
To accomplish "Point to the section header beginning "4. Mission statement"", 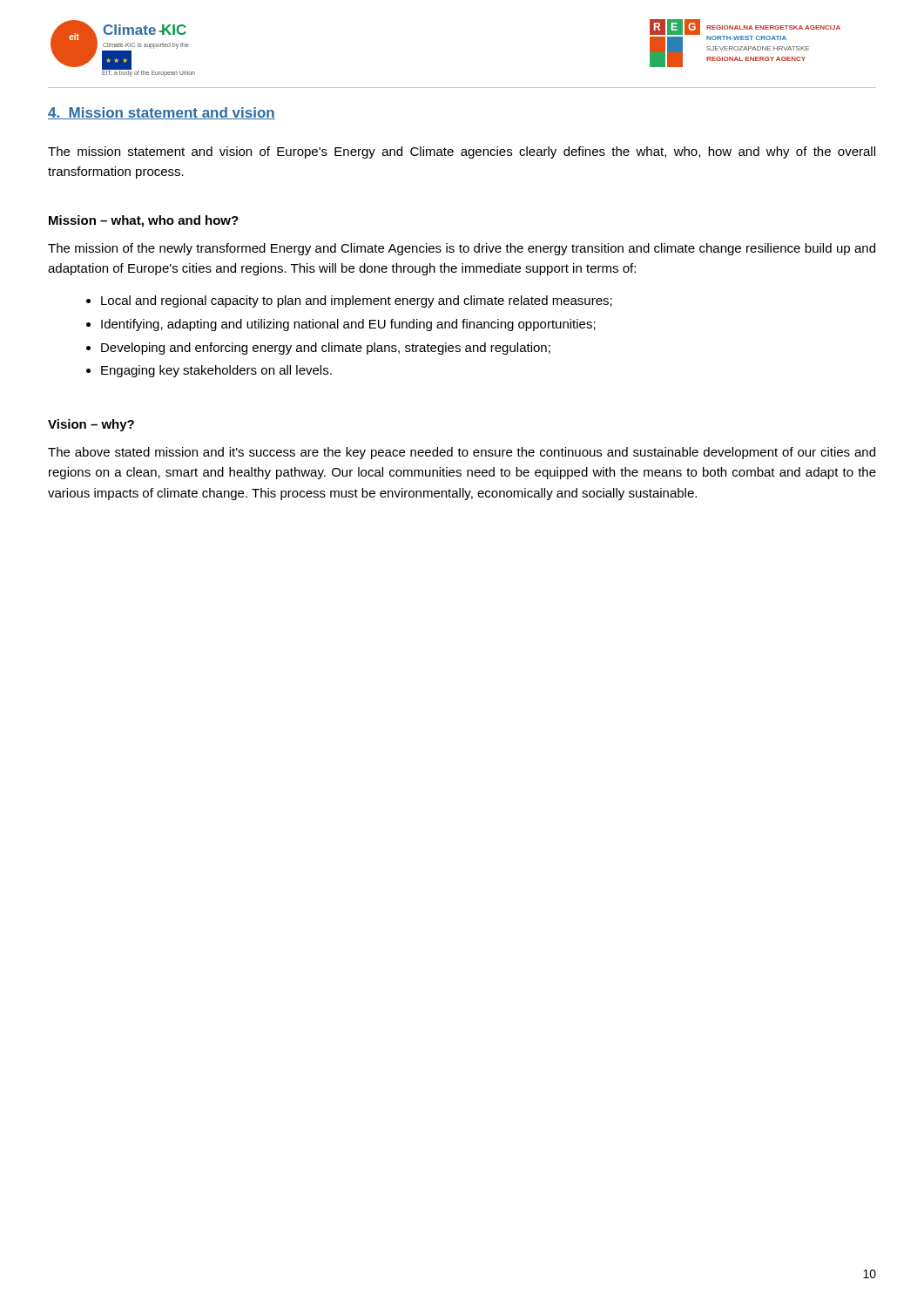I will (x=161, y=113).
